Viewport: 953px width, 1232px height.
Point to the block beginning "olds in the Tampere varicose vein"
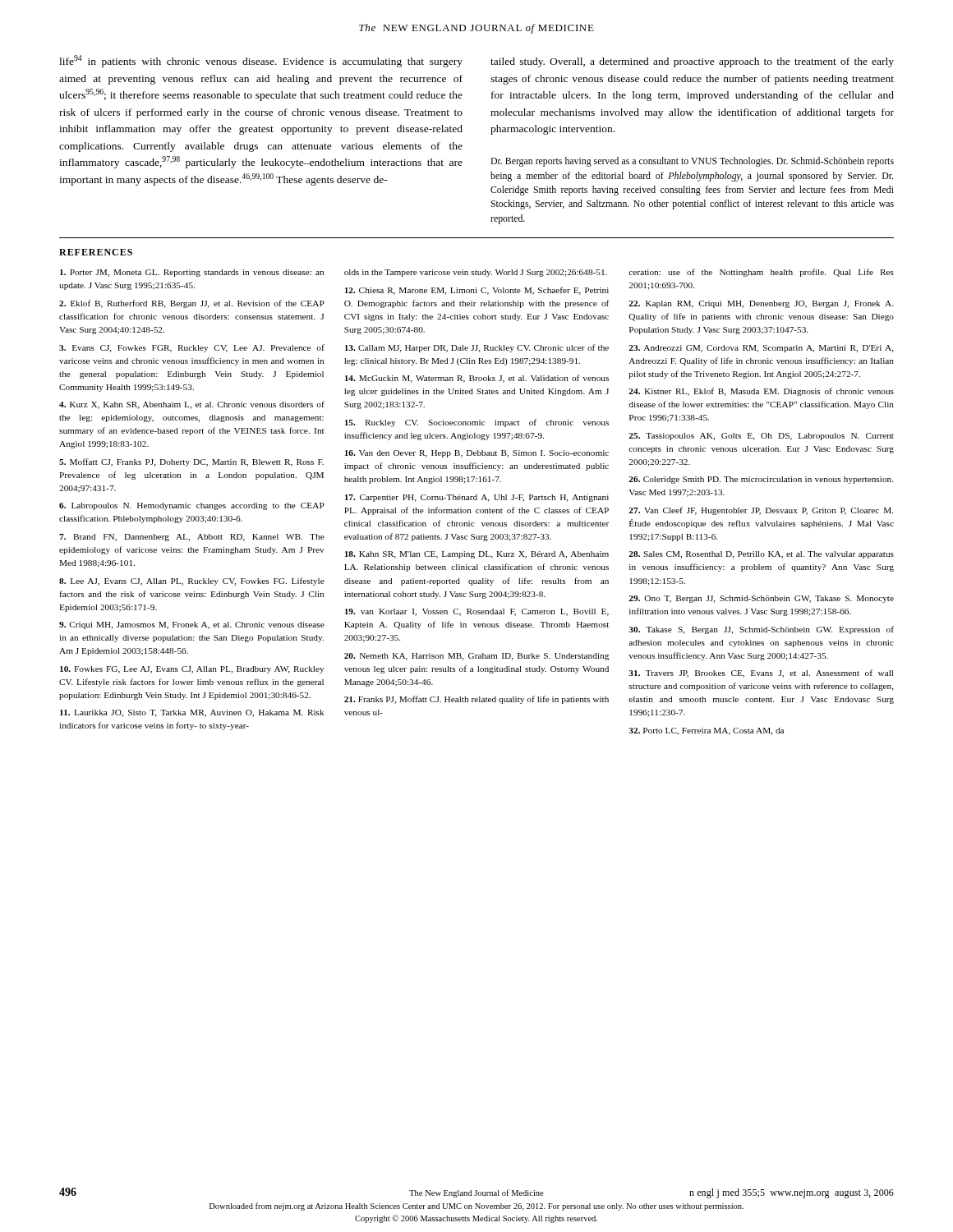pyautogui.click(x=476, y=272)
